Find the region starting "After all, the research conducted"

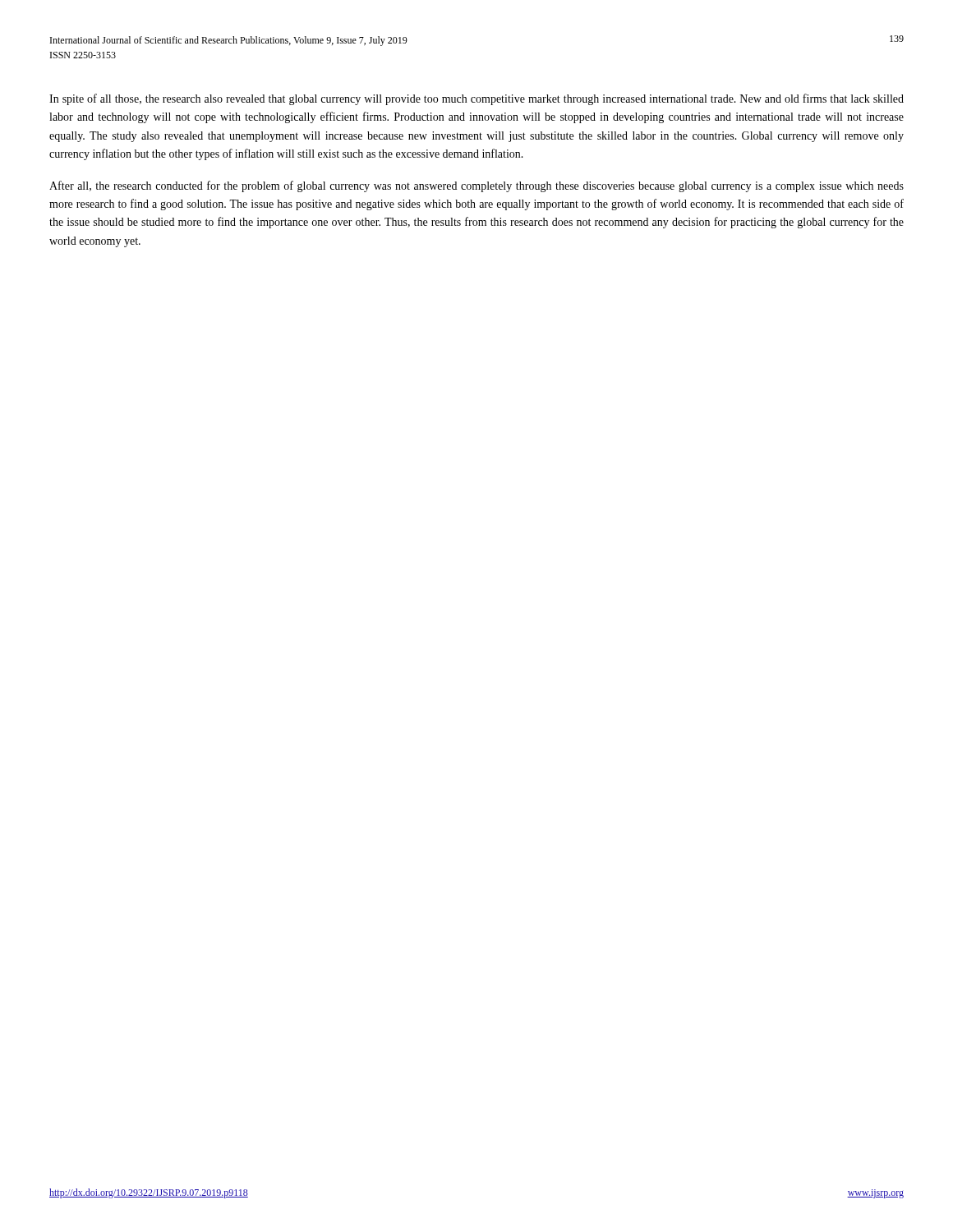coord(476,214)
